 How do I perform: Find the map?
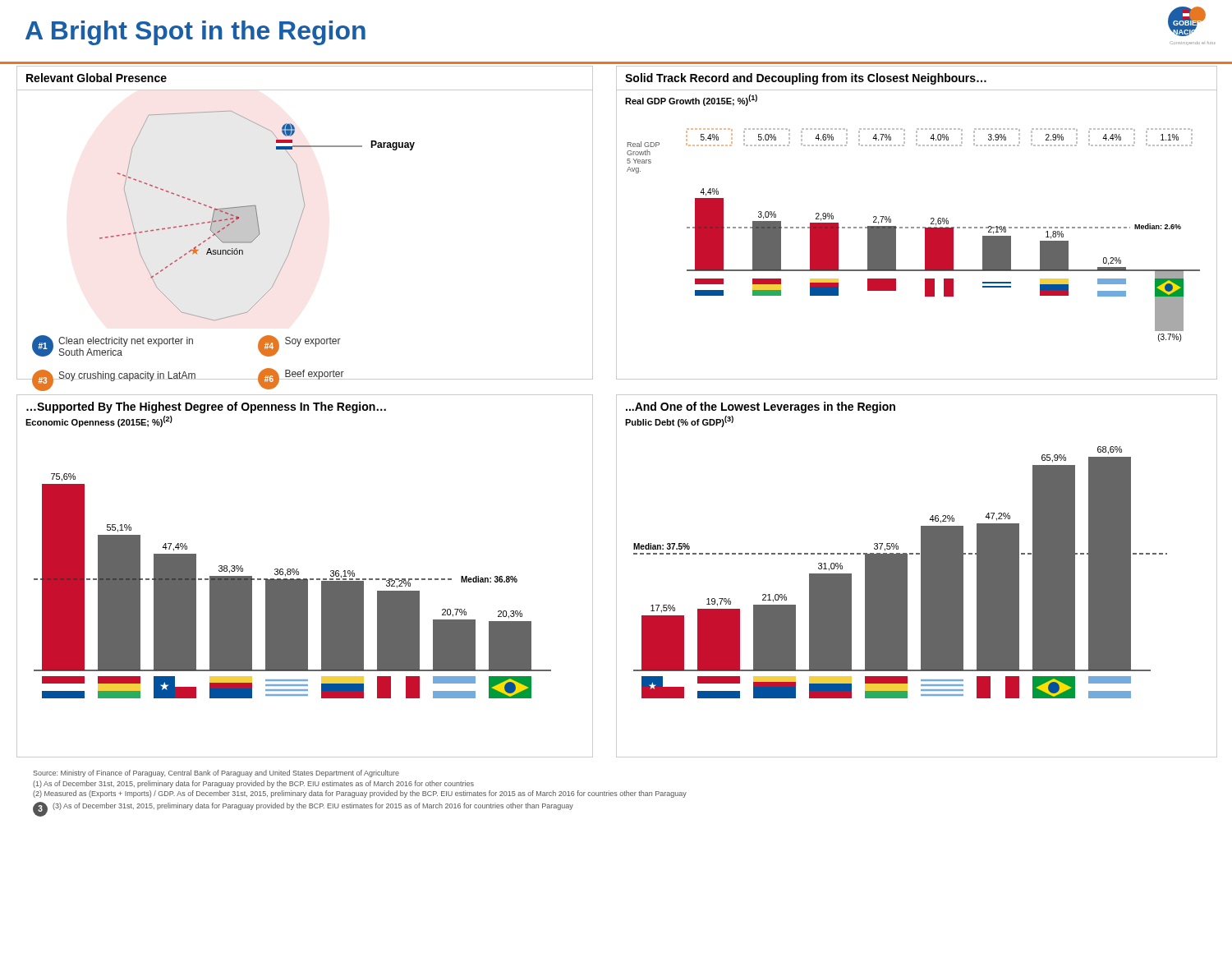point(305,209)
